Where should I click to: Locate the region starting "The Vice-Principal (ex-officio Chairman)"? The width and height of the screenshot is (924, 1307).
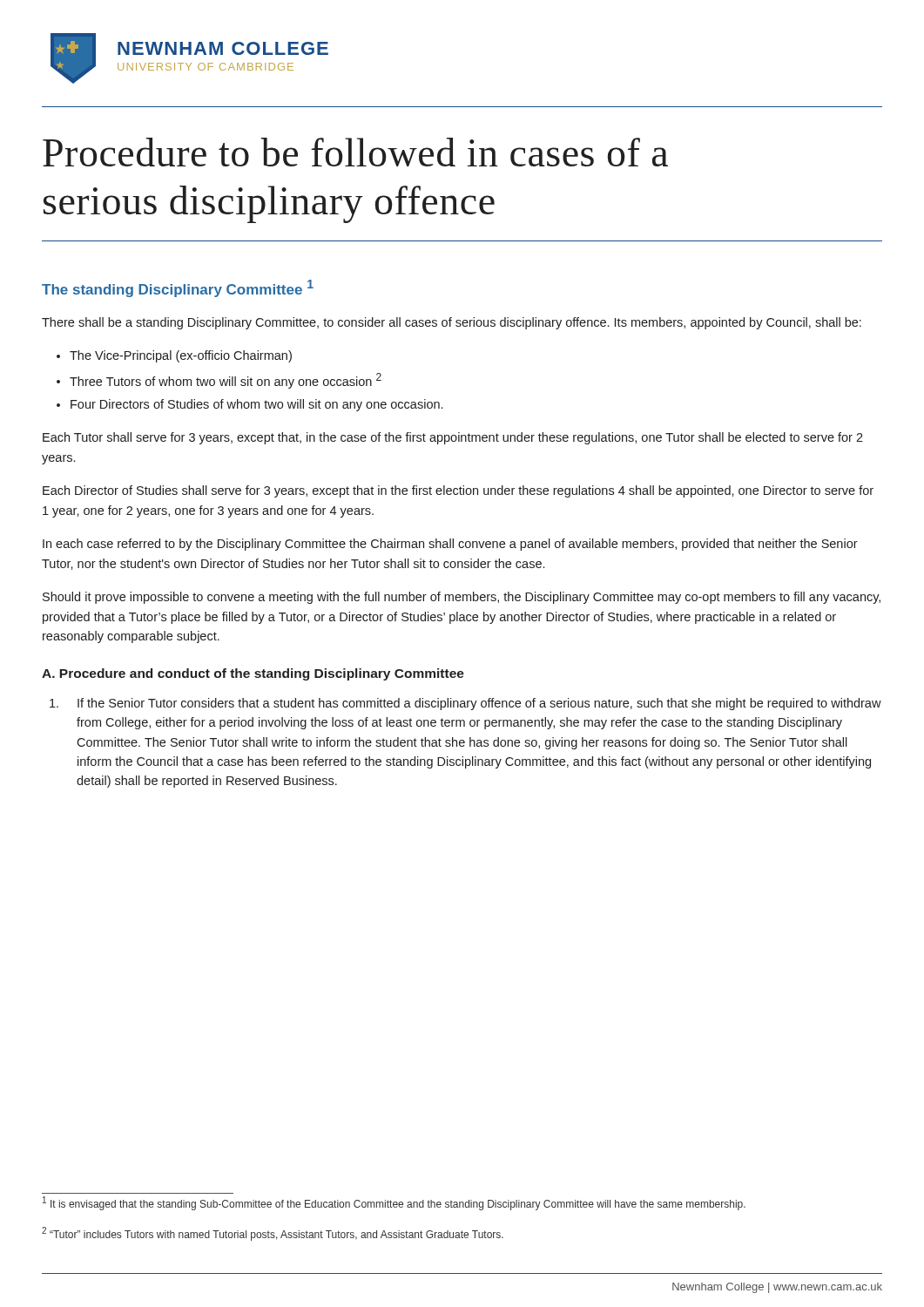tap(181, 356)
